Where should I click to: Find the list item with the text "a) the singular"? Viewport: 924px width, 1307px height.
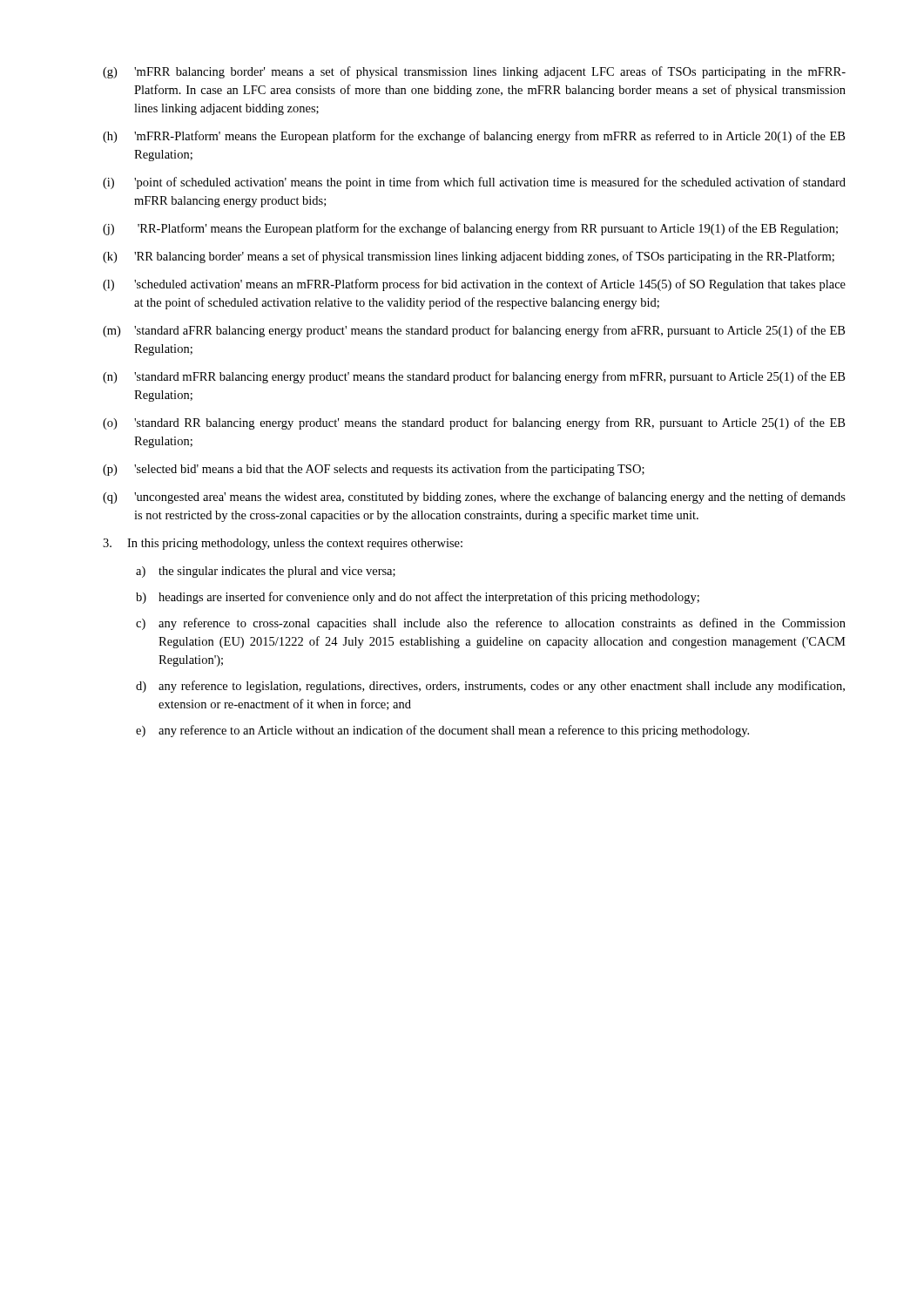point(266,572)
